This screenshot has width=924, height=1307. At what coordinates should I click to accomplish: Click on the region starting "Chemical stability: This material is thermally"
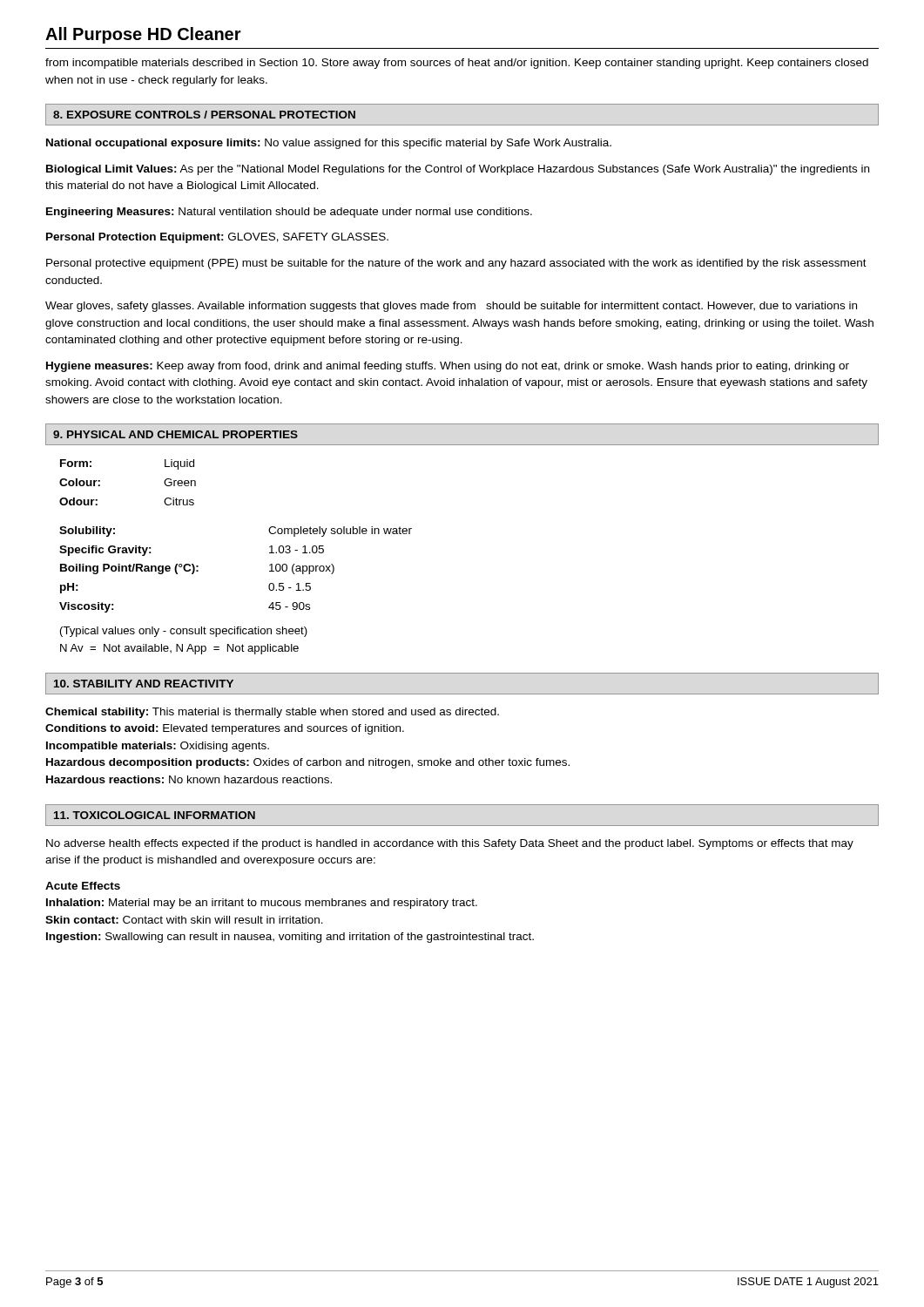[x=272, y=713]
